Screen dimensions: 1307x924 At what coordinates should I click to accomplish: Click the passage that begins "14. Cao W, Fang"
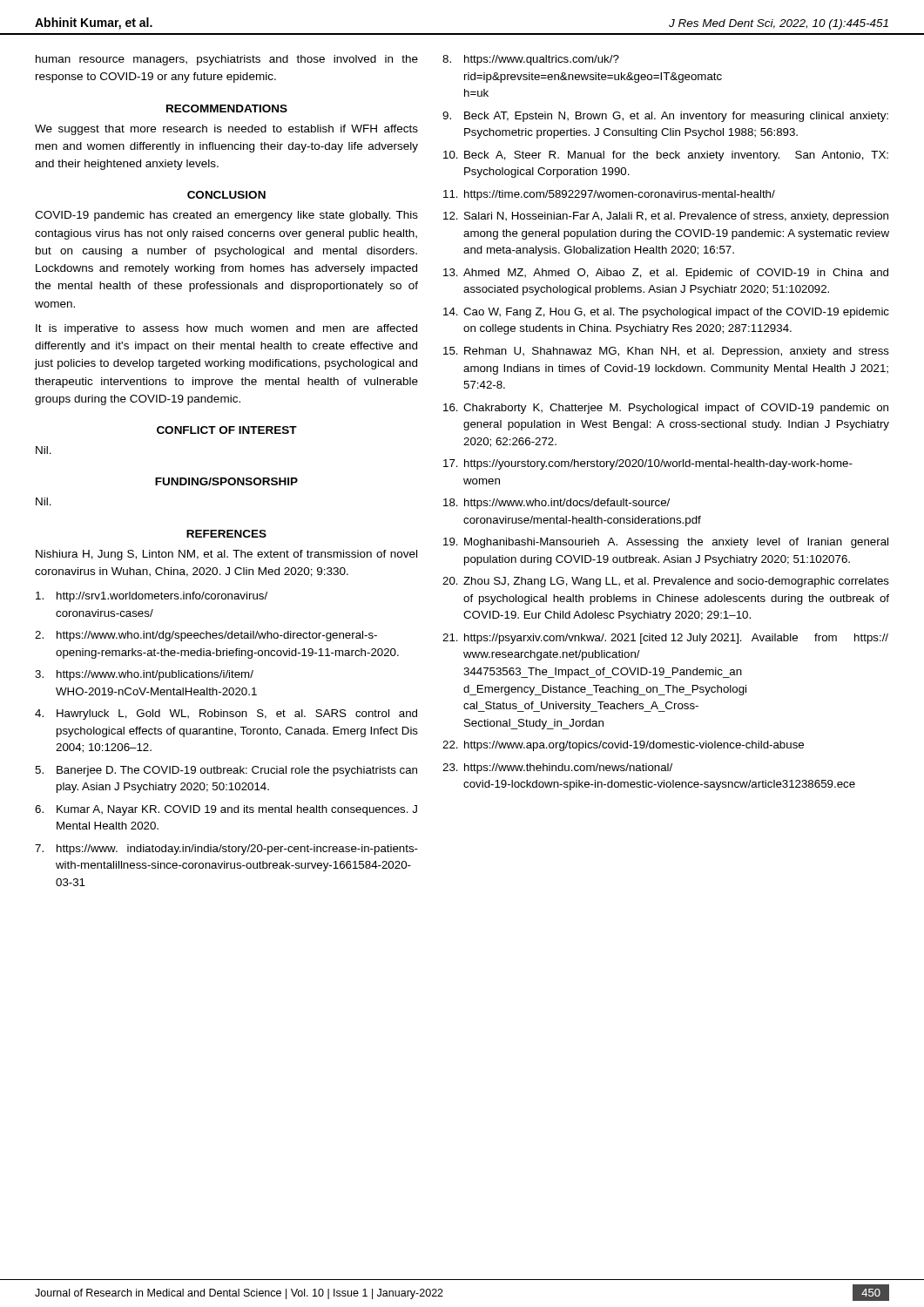click(x=666, y=320)
